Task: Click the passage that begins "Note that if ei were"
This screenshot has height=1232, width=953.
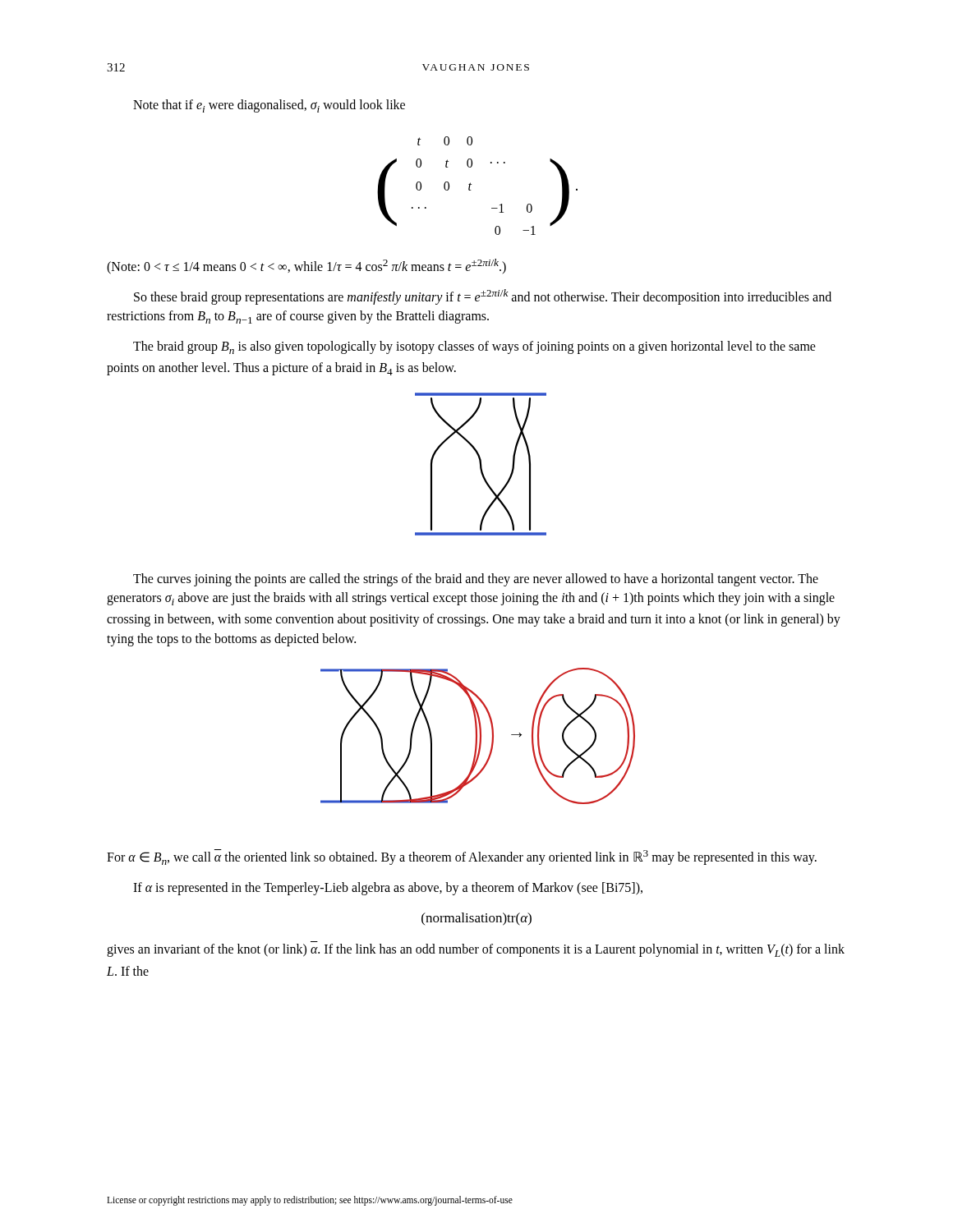Action: [x=269, y=106]
